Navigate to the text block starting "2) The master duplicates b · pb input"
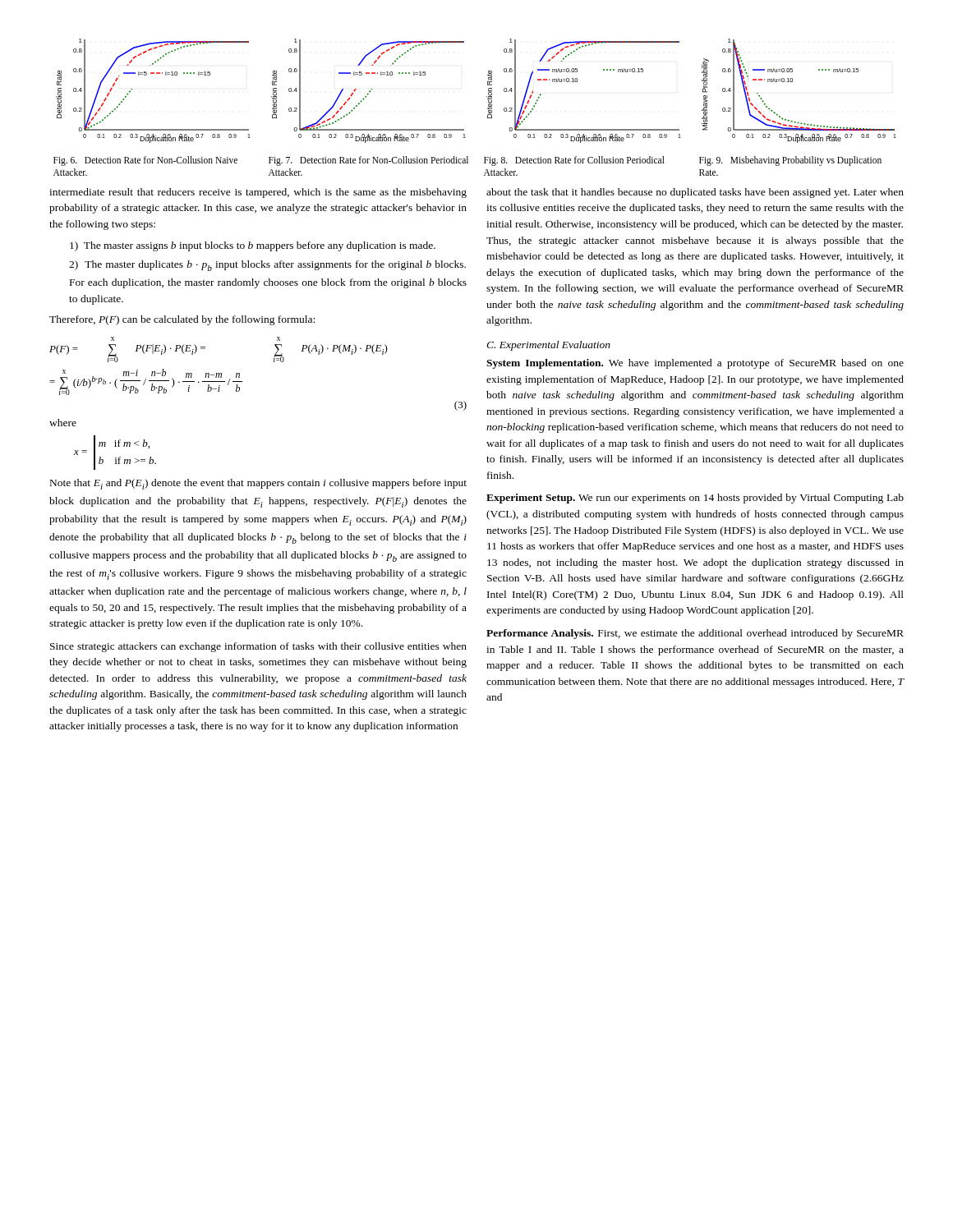The width and height of the screenshot is (953, 1232). pyautogui.click(x=268, y=281)
